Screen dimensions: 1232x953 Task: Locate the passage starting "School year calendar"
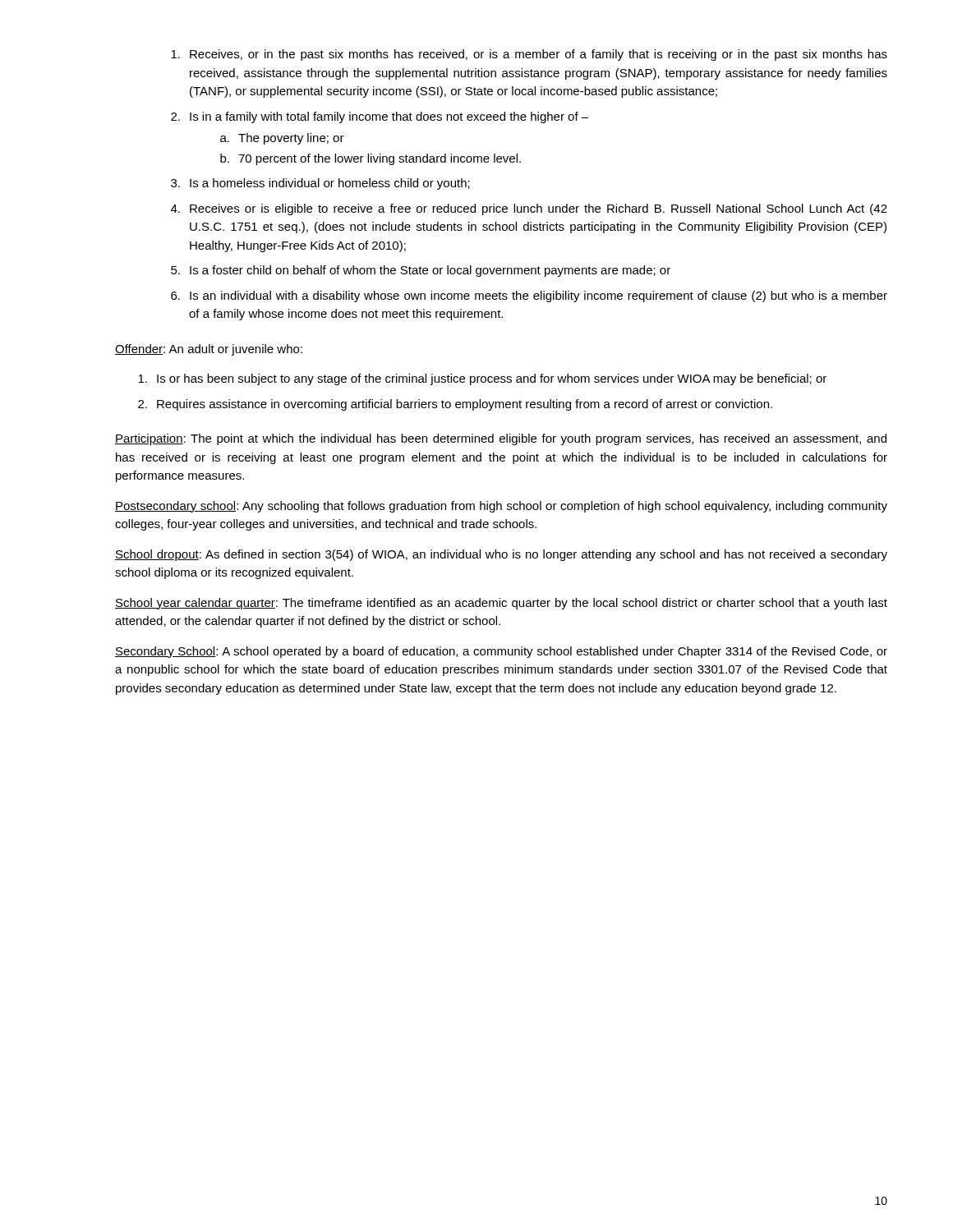(501, 611)
